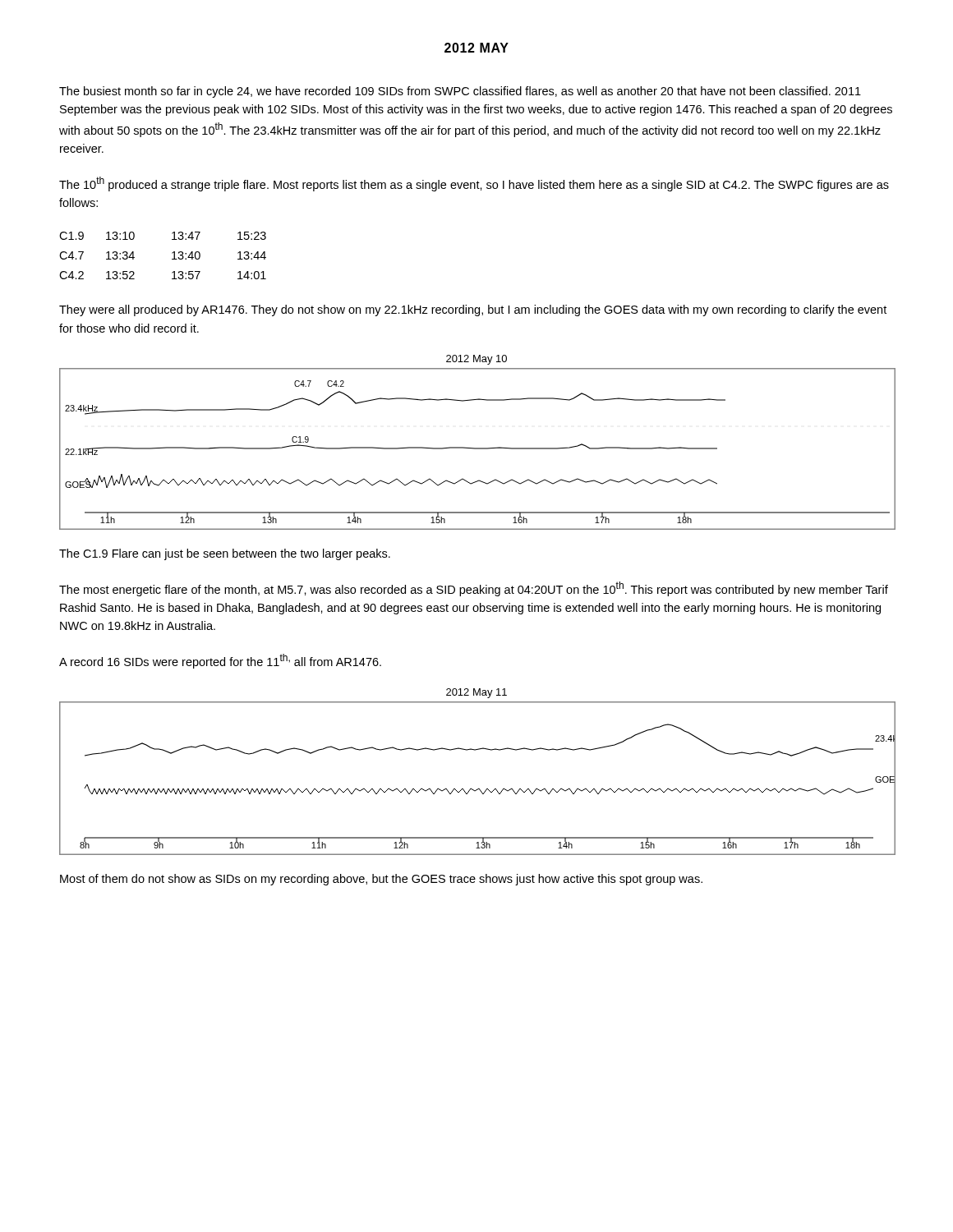The width and height of the screenshot is (953, 1232).
Task: Locate the text block that reads "A record 16"
Action: [221, 660]
